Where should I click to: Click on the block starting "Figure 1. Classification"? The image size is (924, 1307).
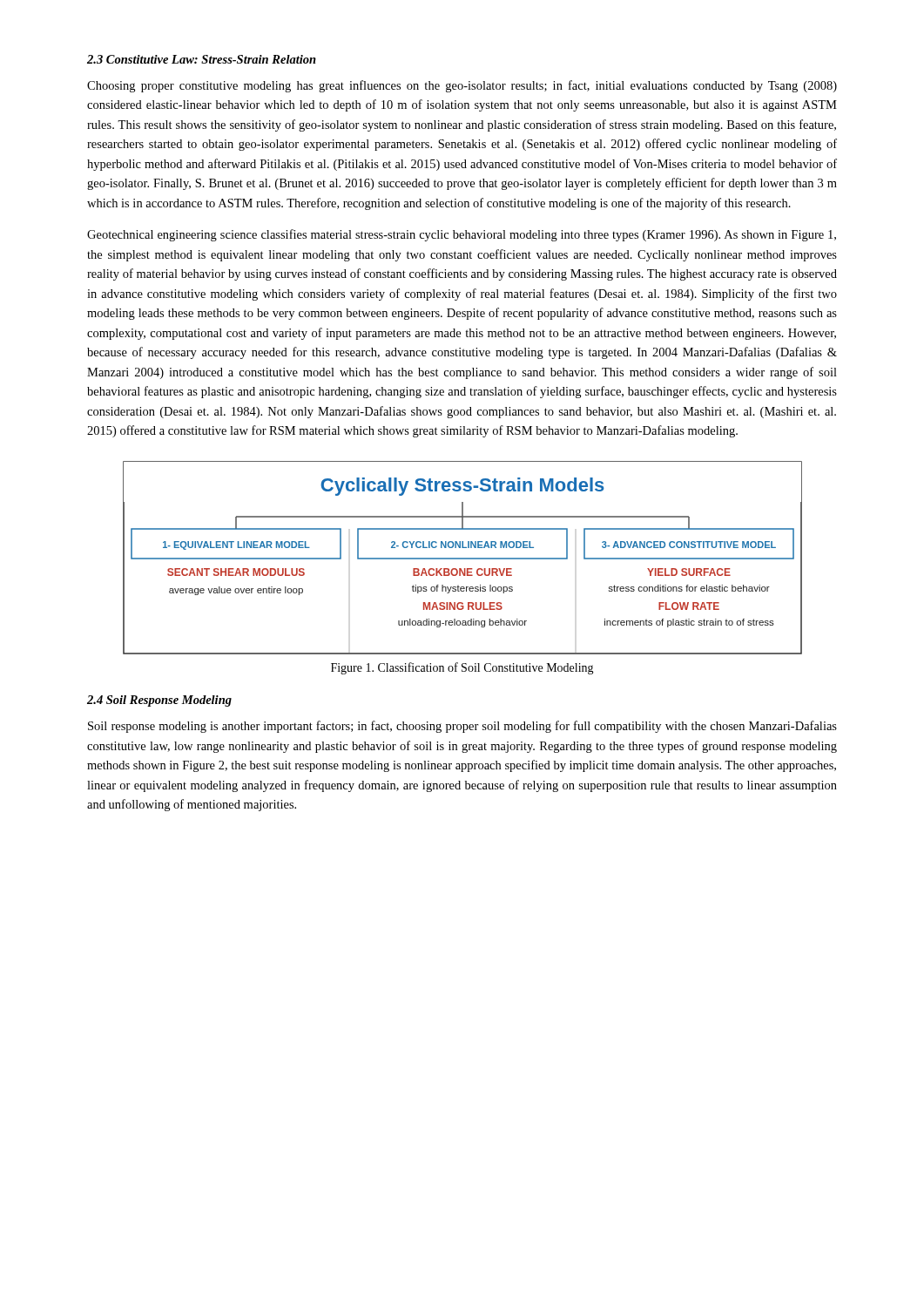click(462, 668)
